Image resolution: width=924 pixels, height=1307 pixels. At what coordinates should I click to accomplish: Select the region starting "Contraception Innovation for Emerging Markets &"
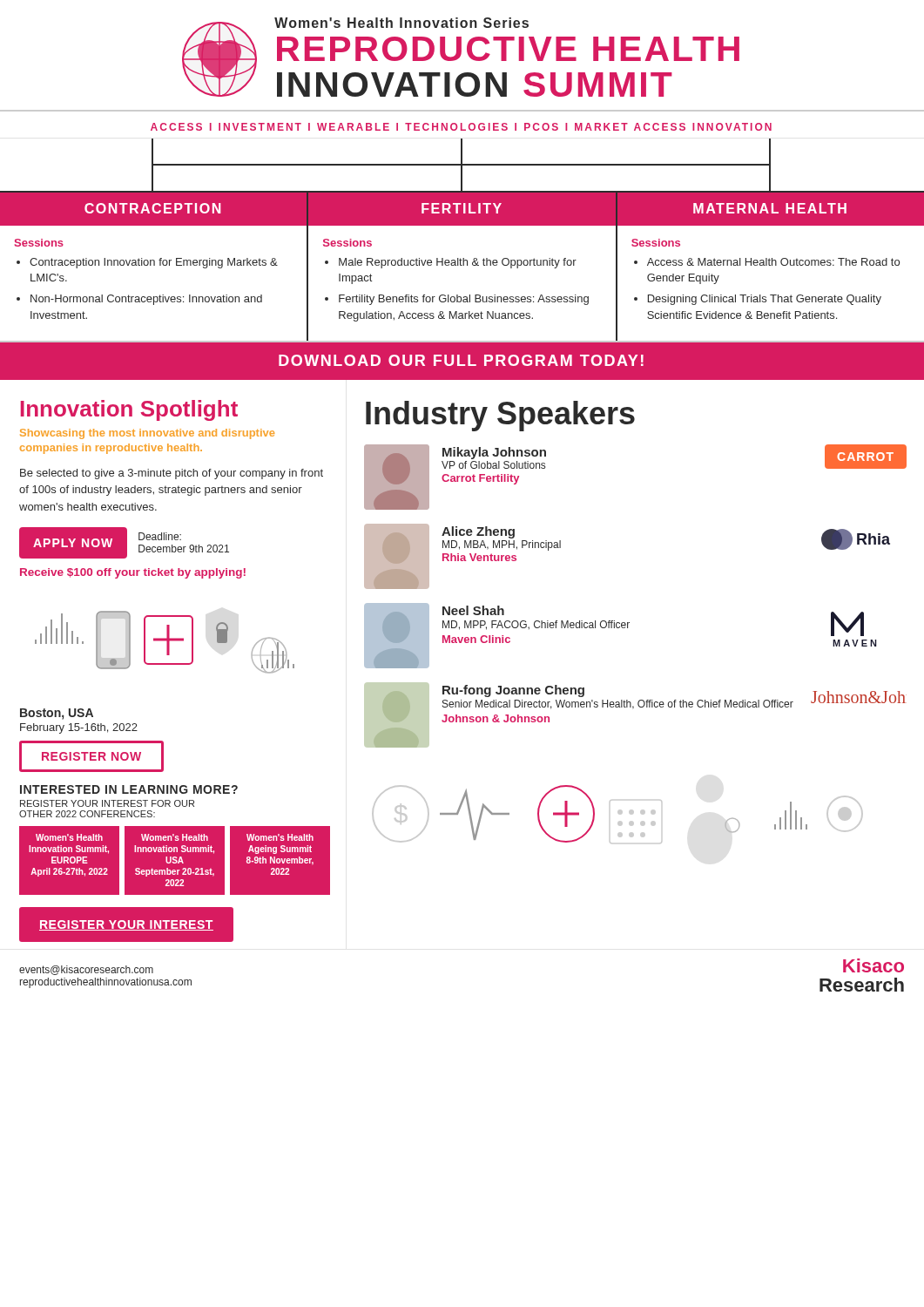[x=154, y=270]
